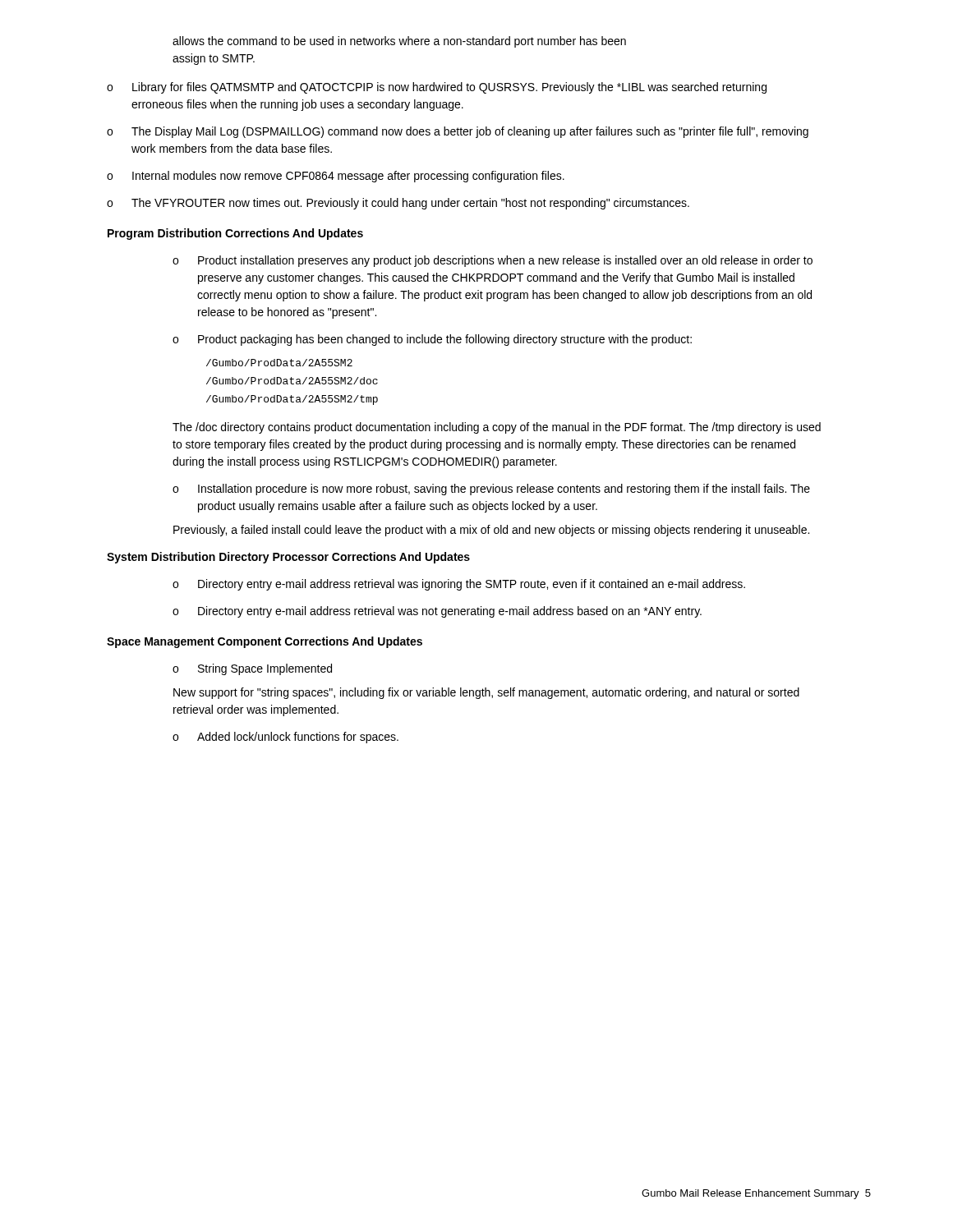Navigate to the text starting "o Library for files"
953x1232 pixels.
464,96
